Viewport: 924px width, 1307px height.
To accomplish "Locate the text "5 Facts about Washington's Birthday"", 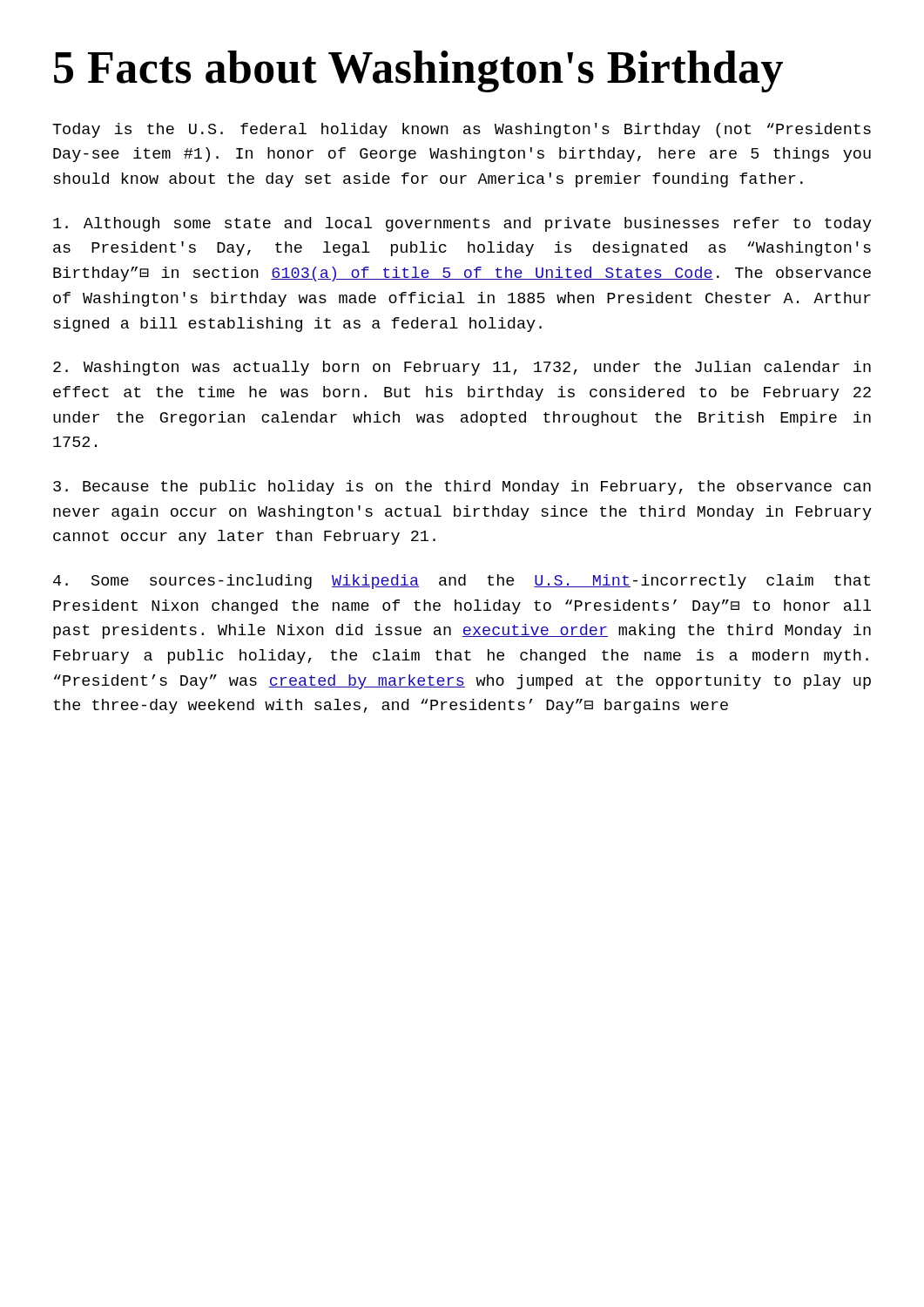I will point(462,68).
